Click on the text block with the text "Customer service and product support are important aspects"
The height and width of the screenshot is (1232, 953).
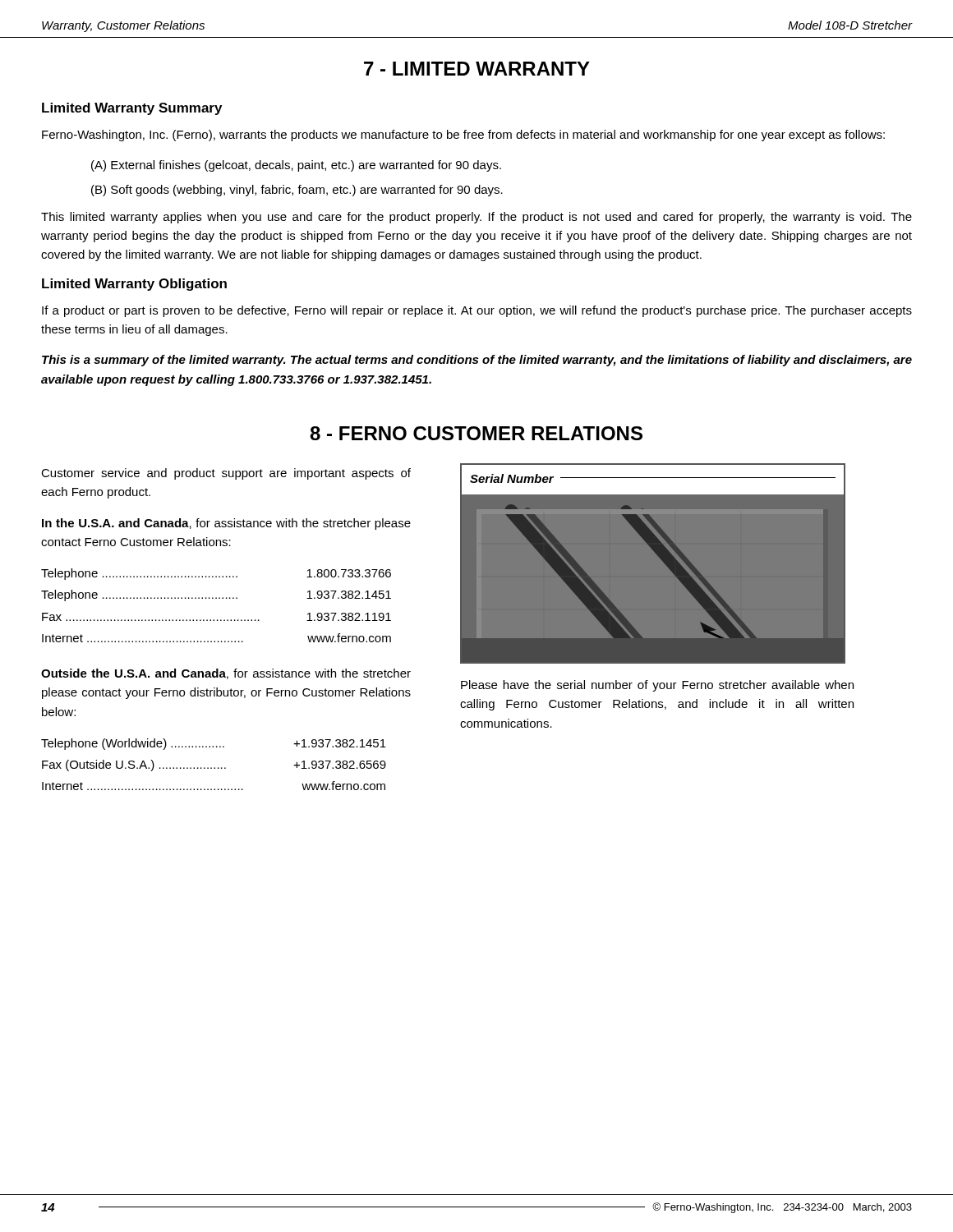coord(226,482)
